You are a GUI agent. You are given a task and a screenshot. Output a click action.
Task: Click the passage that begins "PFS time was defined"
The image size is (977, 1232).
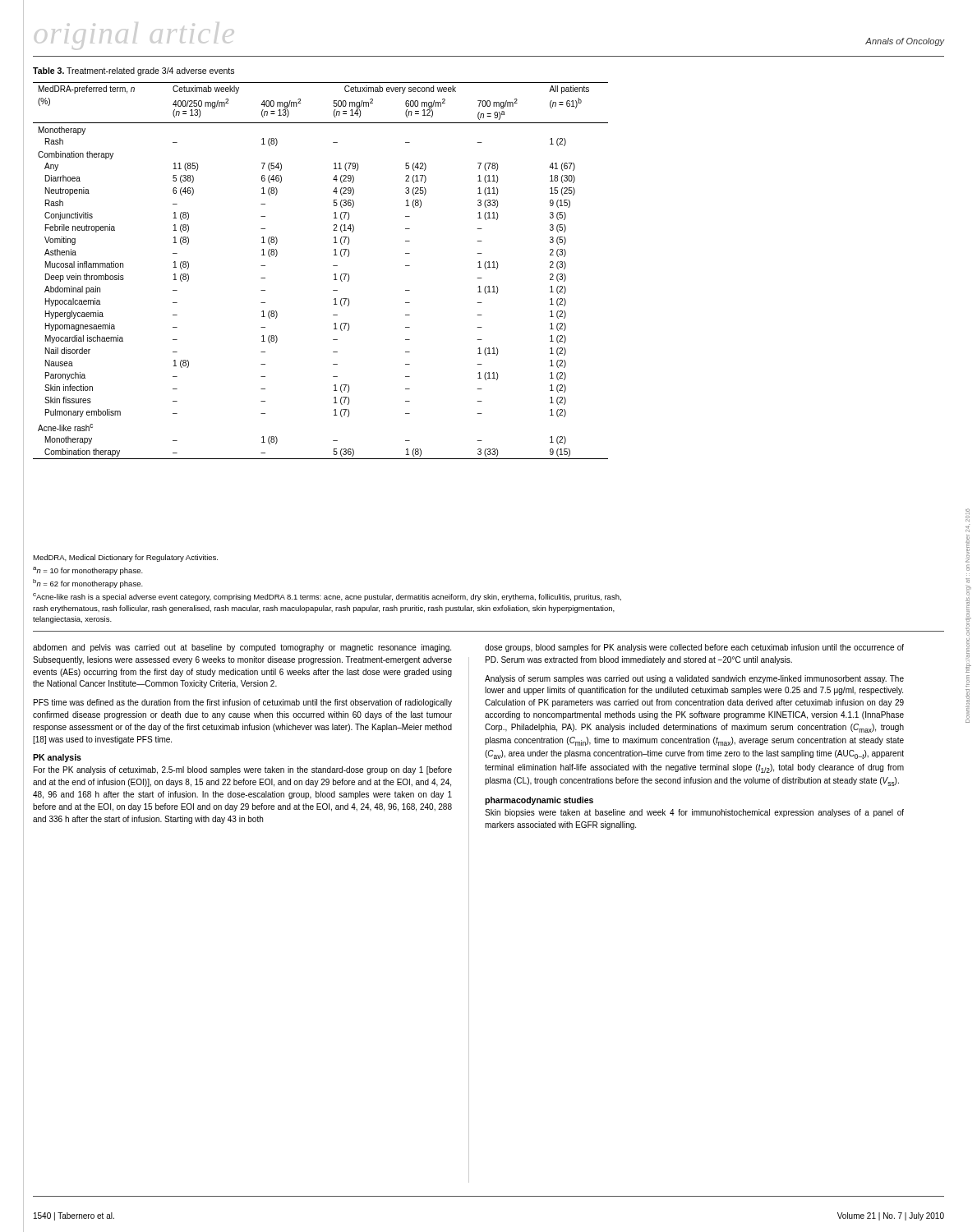pyautogui.click(x=242, y=721)
